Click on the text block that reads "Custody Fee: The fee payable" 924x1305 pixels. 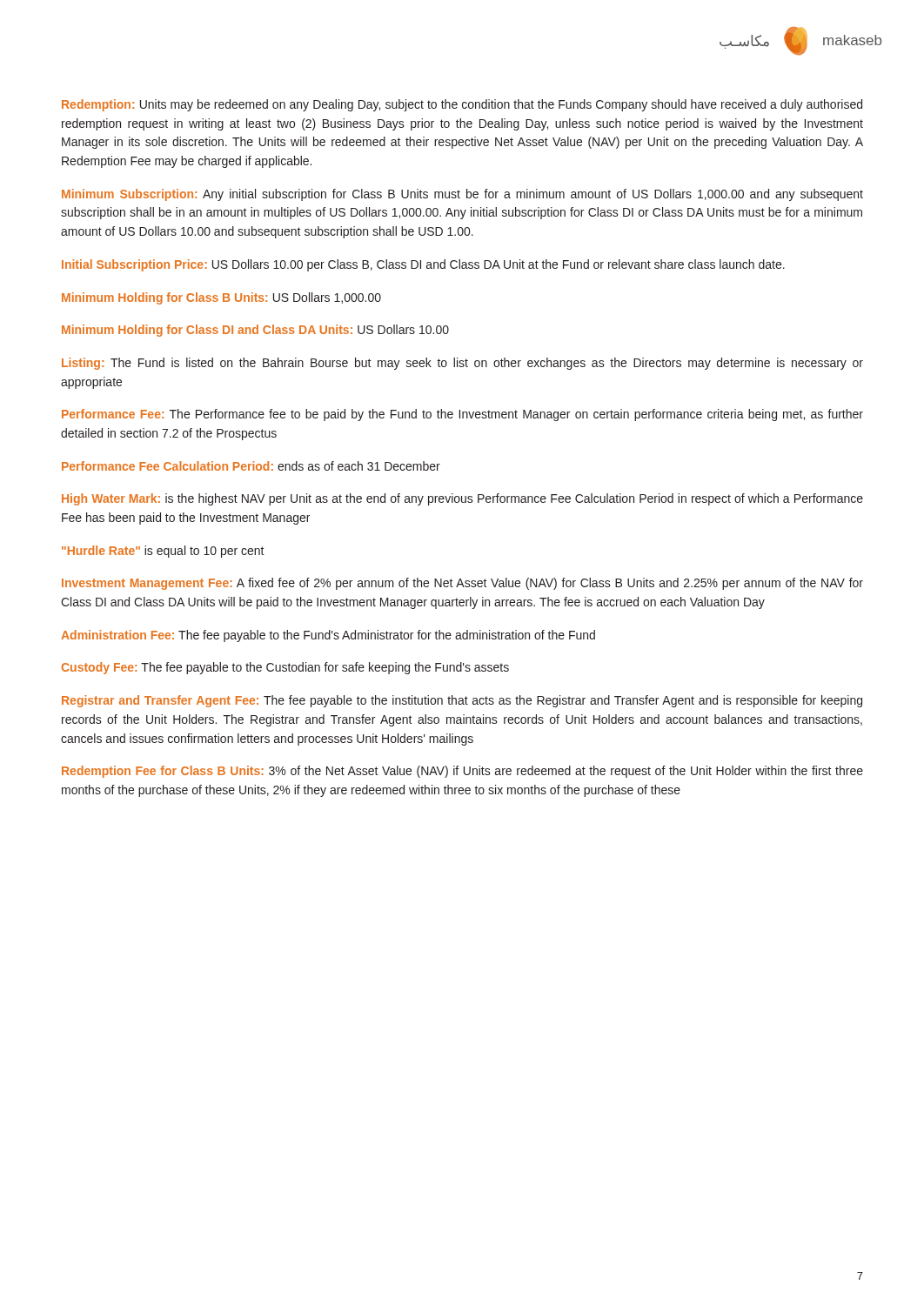285,668
